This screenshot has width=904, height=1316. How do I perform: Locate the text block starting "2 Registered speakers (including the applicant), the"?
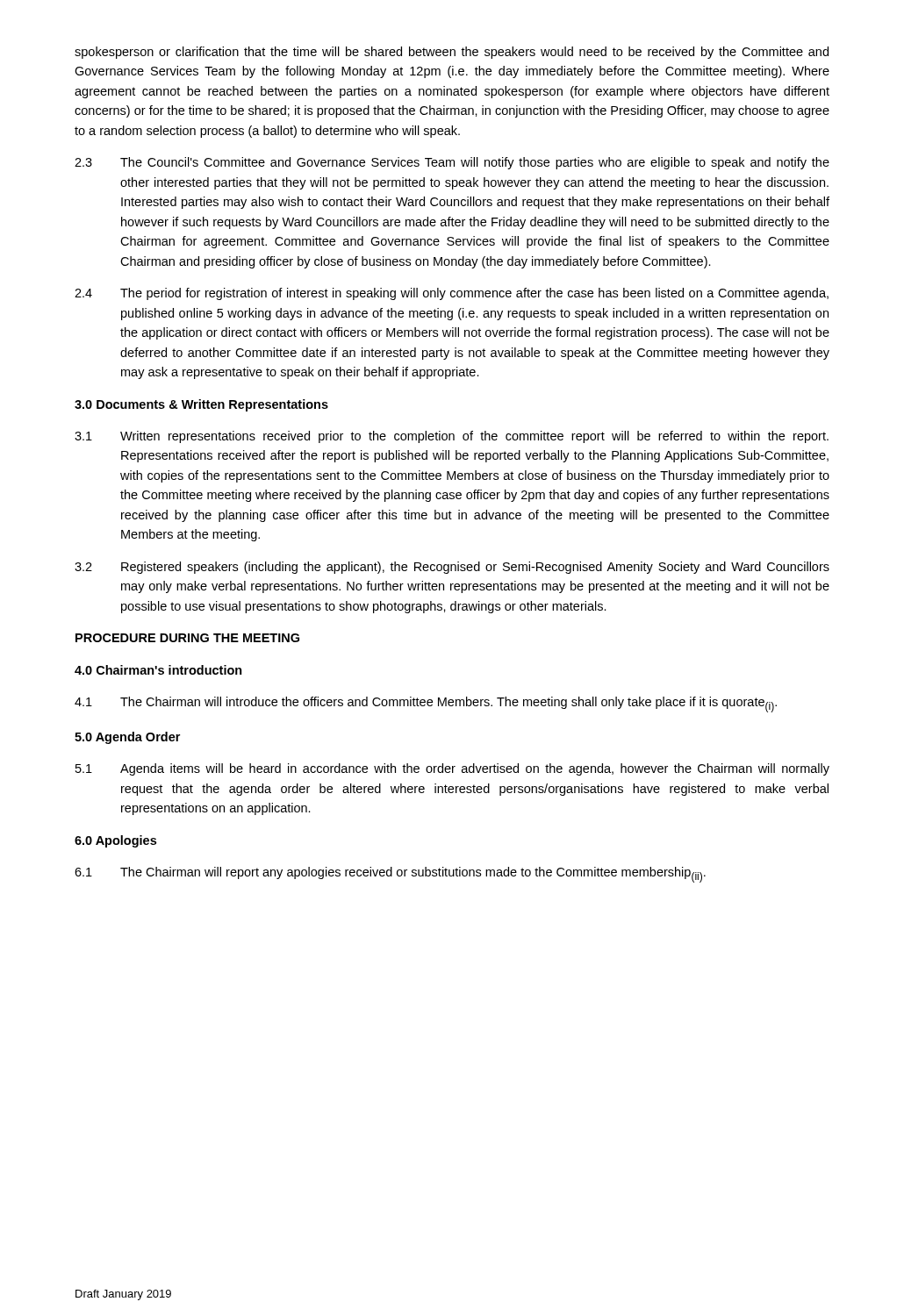click(x=452, y=586)
